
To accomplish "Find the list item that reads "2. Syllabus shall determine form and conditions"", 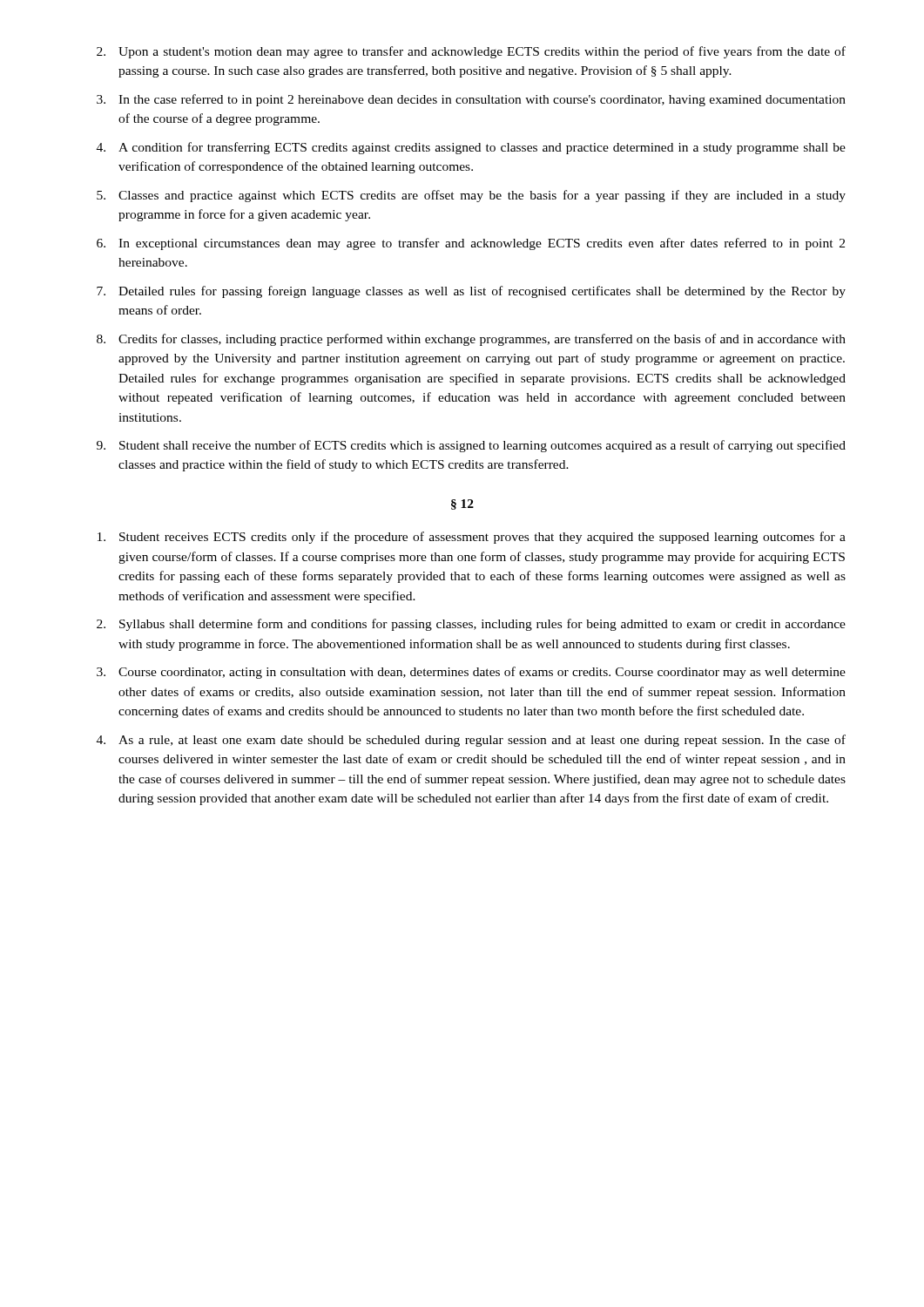I will tap(462, 634).
